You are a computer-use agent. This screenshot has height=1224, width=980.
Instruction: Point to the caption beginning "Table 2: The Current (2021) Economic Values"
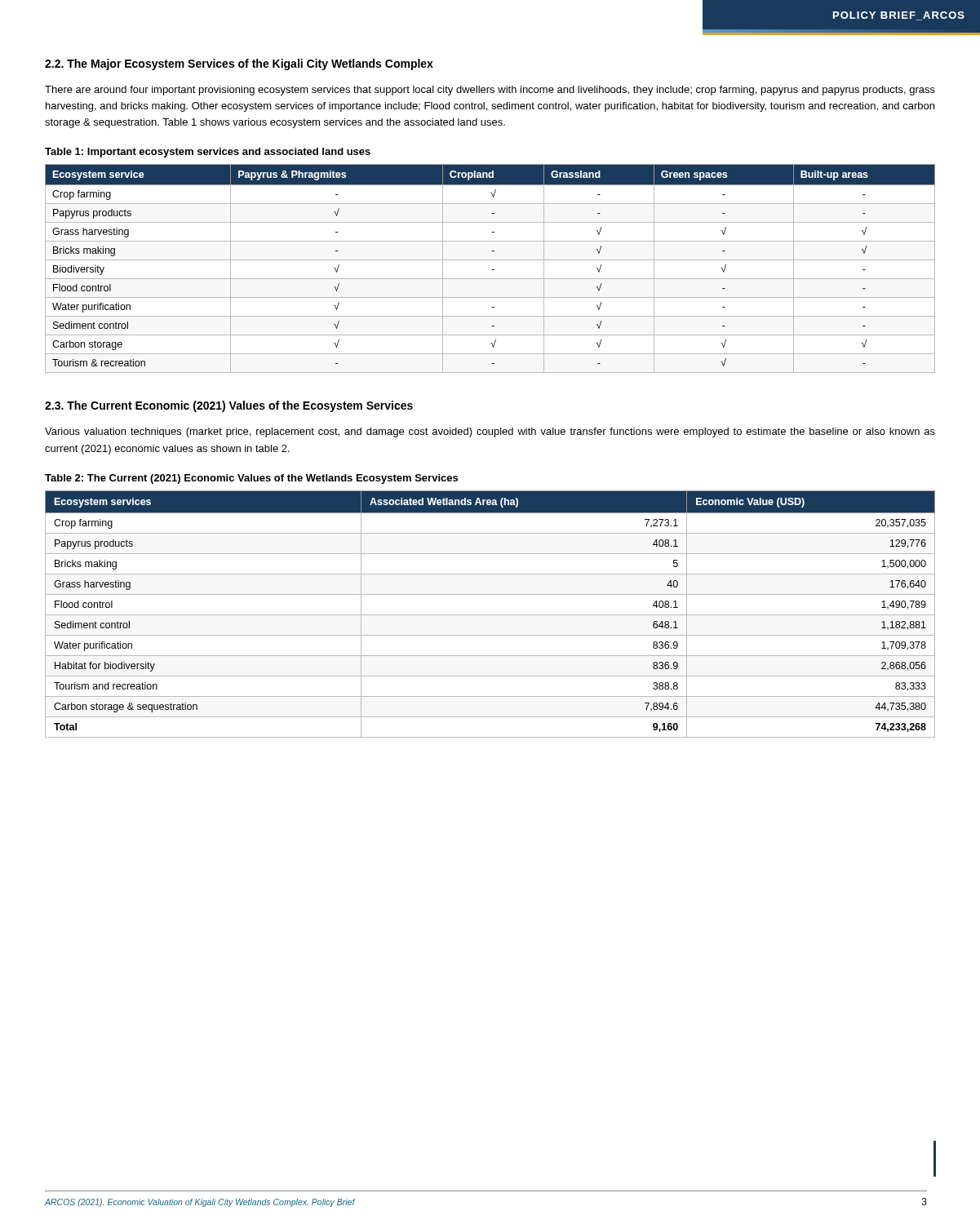pos(252,477)
